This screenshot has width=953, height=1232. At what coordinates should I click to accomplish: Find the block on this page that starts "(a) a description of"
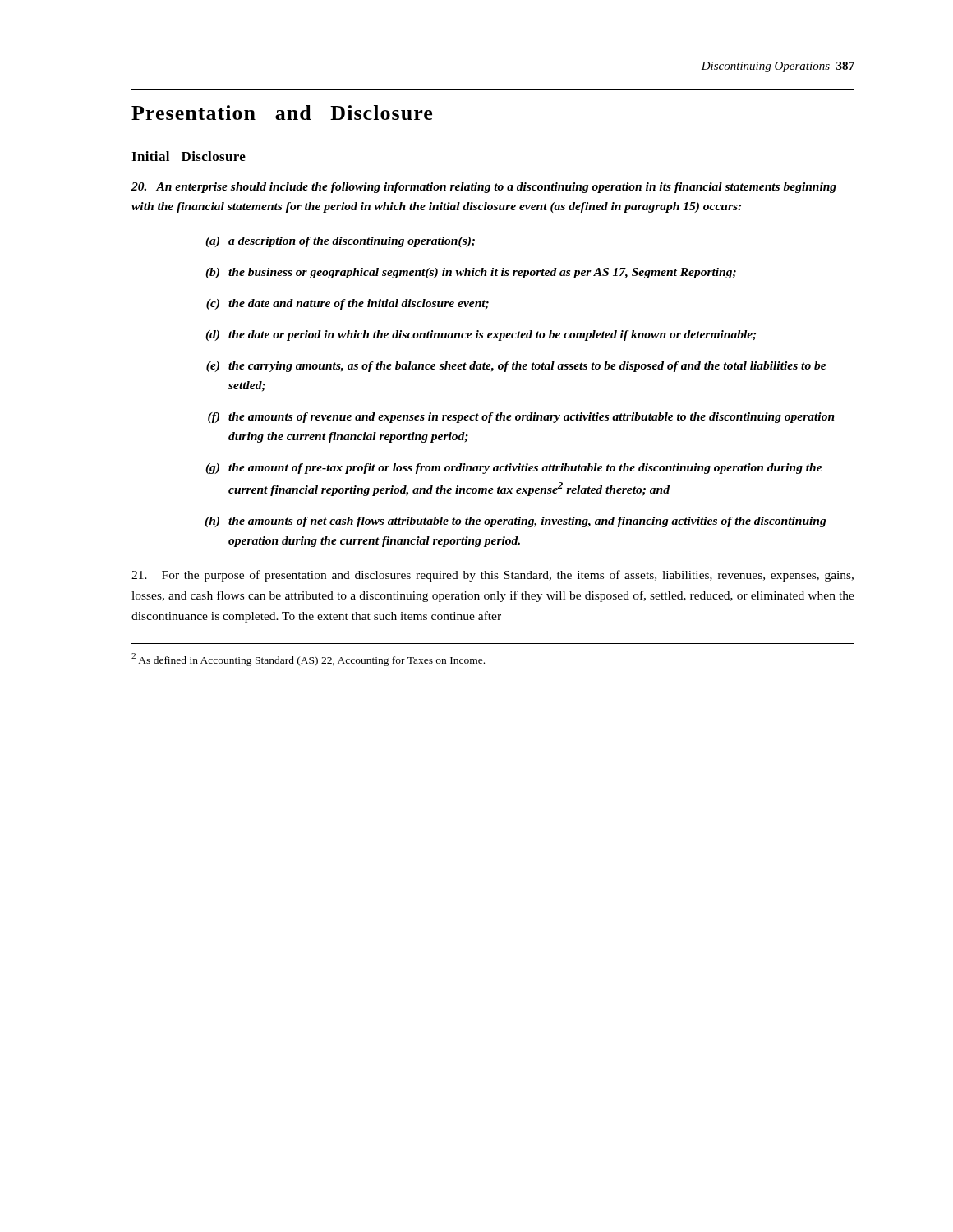[340, 242]
